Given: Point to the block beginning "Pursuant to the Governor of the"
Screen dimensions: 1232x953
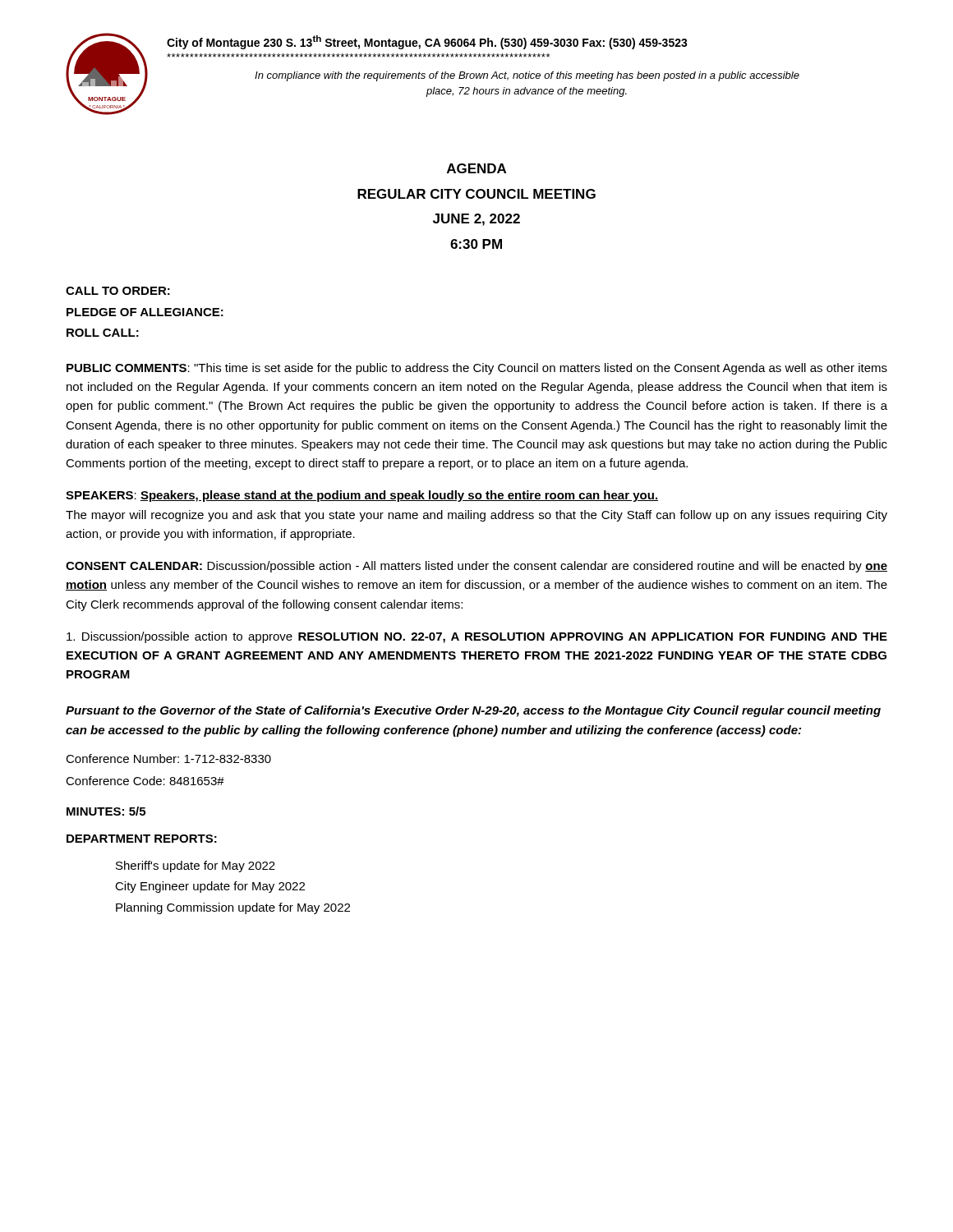Looking at the screenshot, I should (x=473, y=720).
